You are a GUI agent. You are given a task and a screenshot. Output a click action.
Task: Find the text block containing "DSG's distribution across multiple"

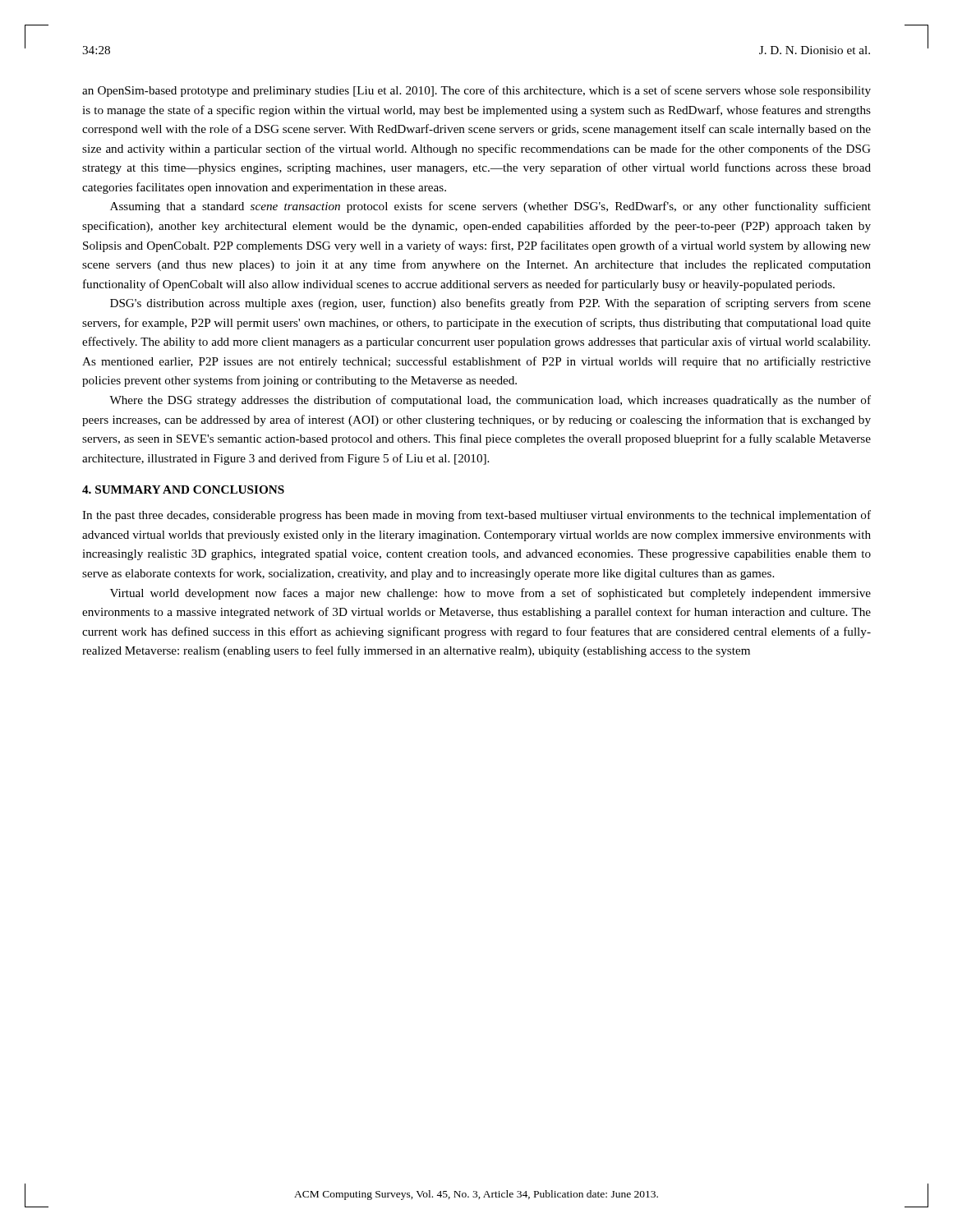click(476, 342)
